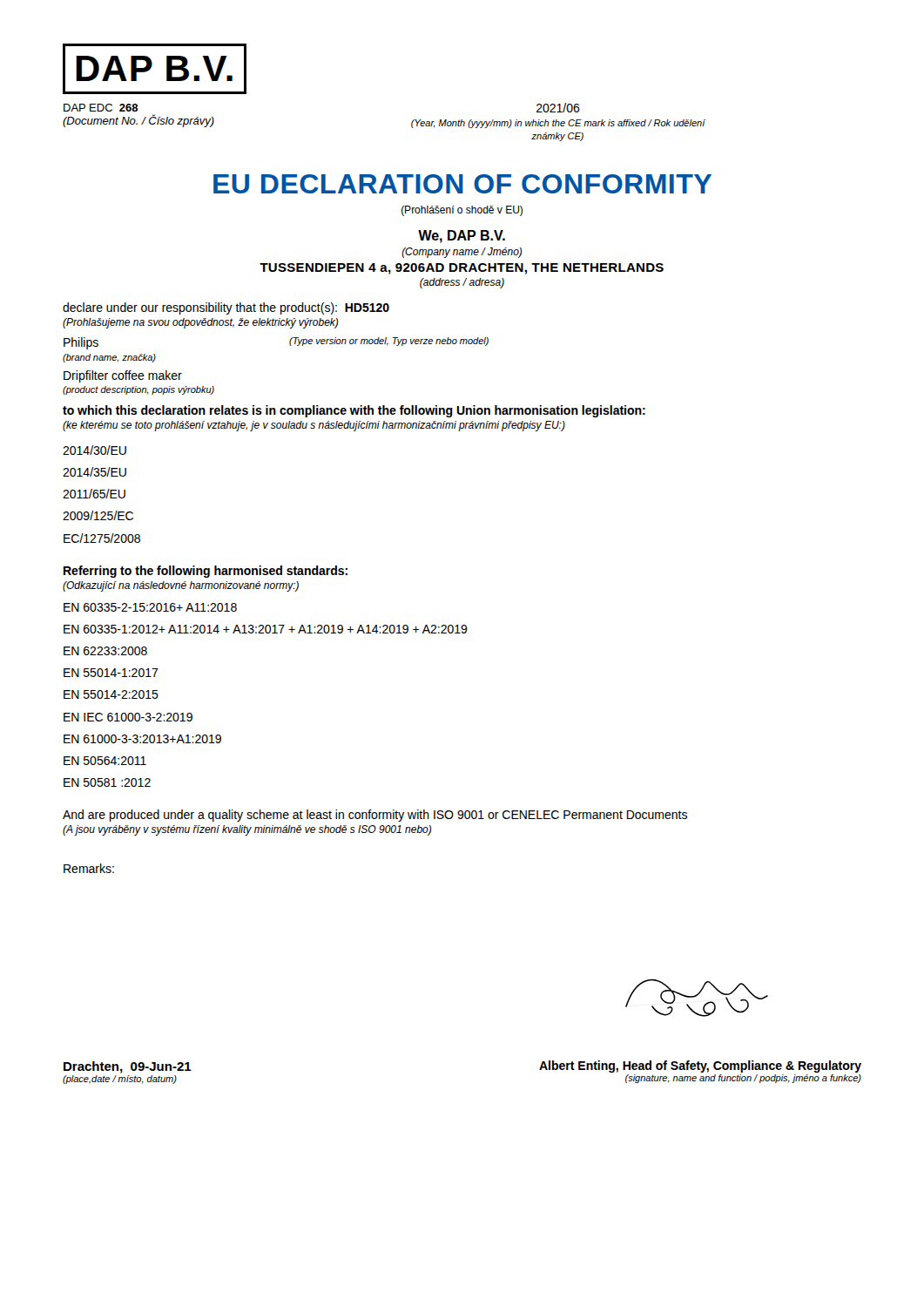Where does it say "(Odkazující na následovné harmonizované normy:)"?
This screenshot has height=1307, width=924.
[x=181, y=585]
